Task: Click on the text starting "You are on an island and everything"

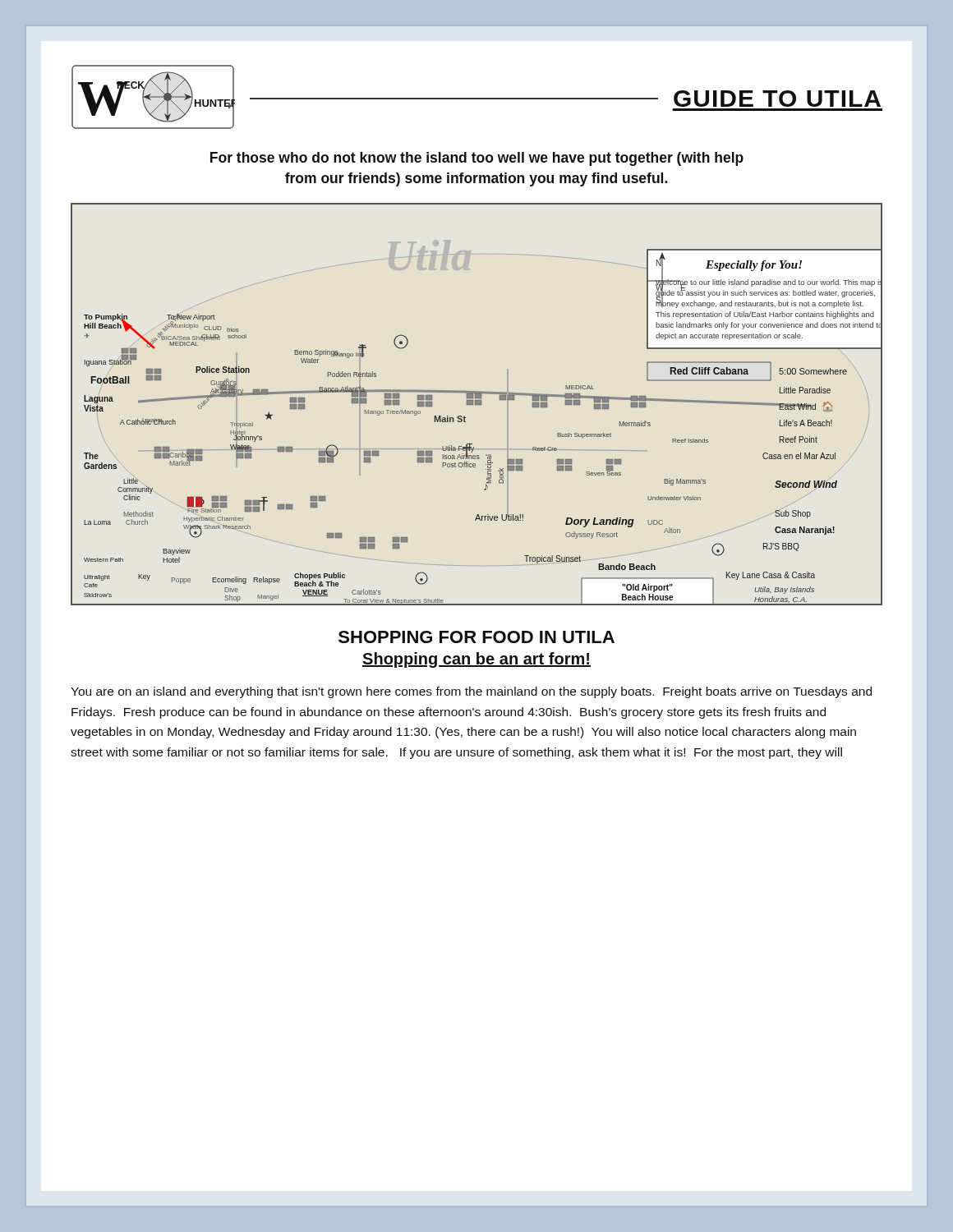Action: [472, 722]
